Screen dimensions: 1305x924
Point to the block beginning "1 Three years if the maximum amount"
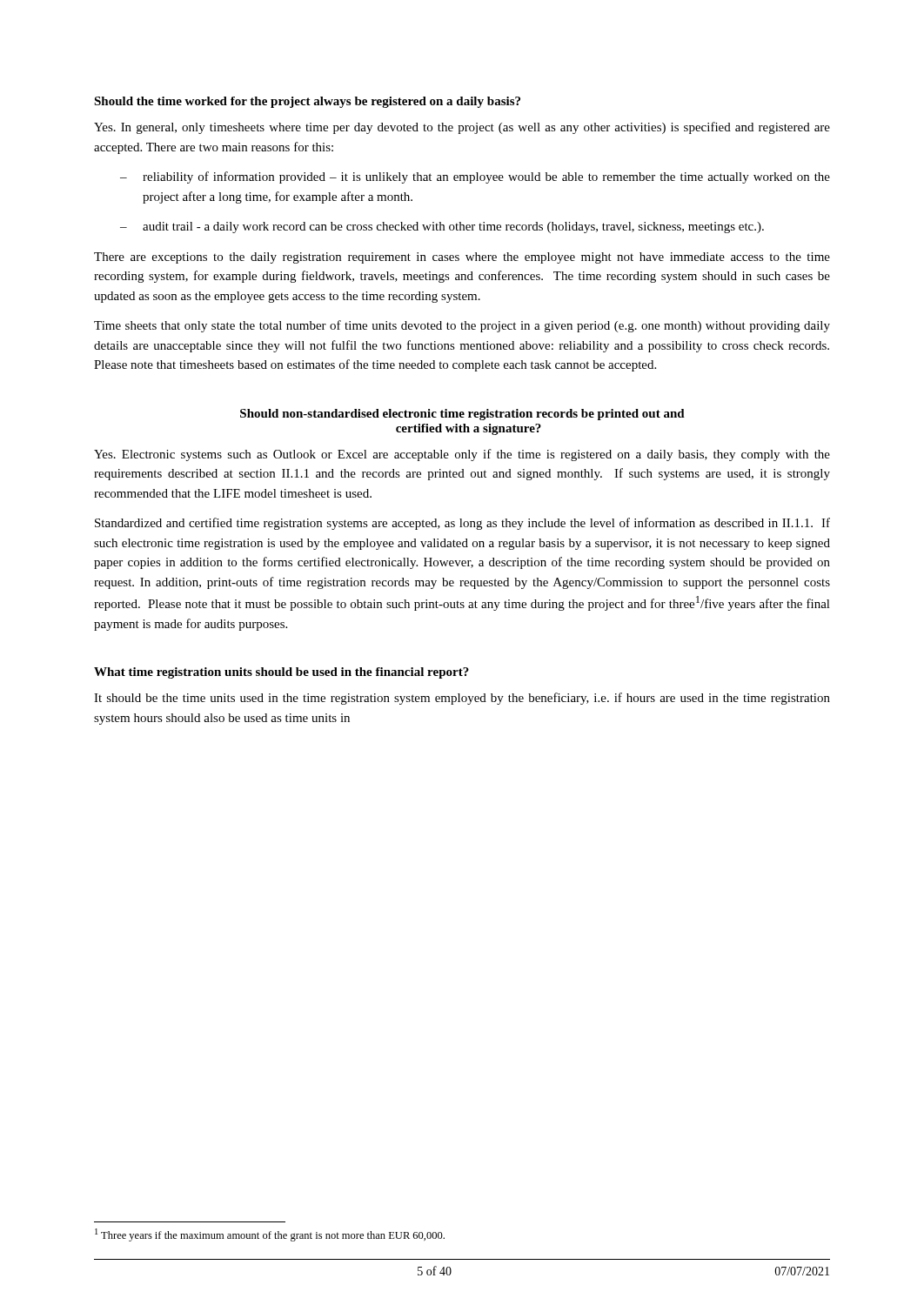coord(270,1234)
